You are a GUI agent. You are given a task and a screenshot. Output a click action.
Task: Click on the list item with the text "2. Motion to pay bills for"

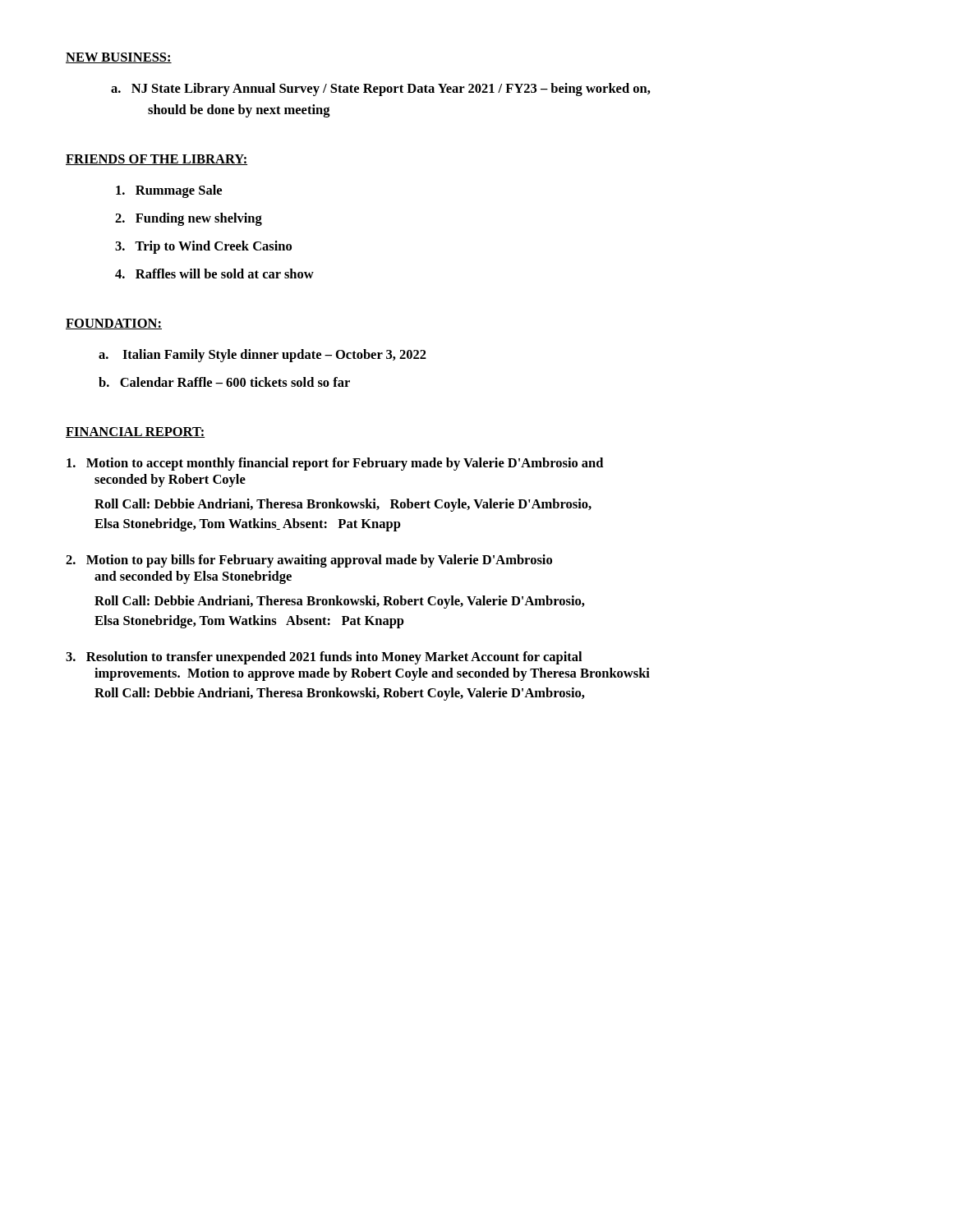(x=309, y=560)
